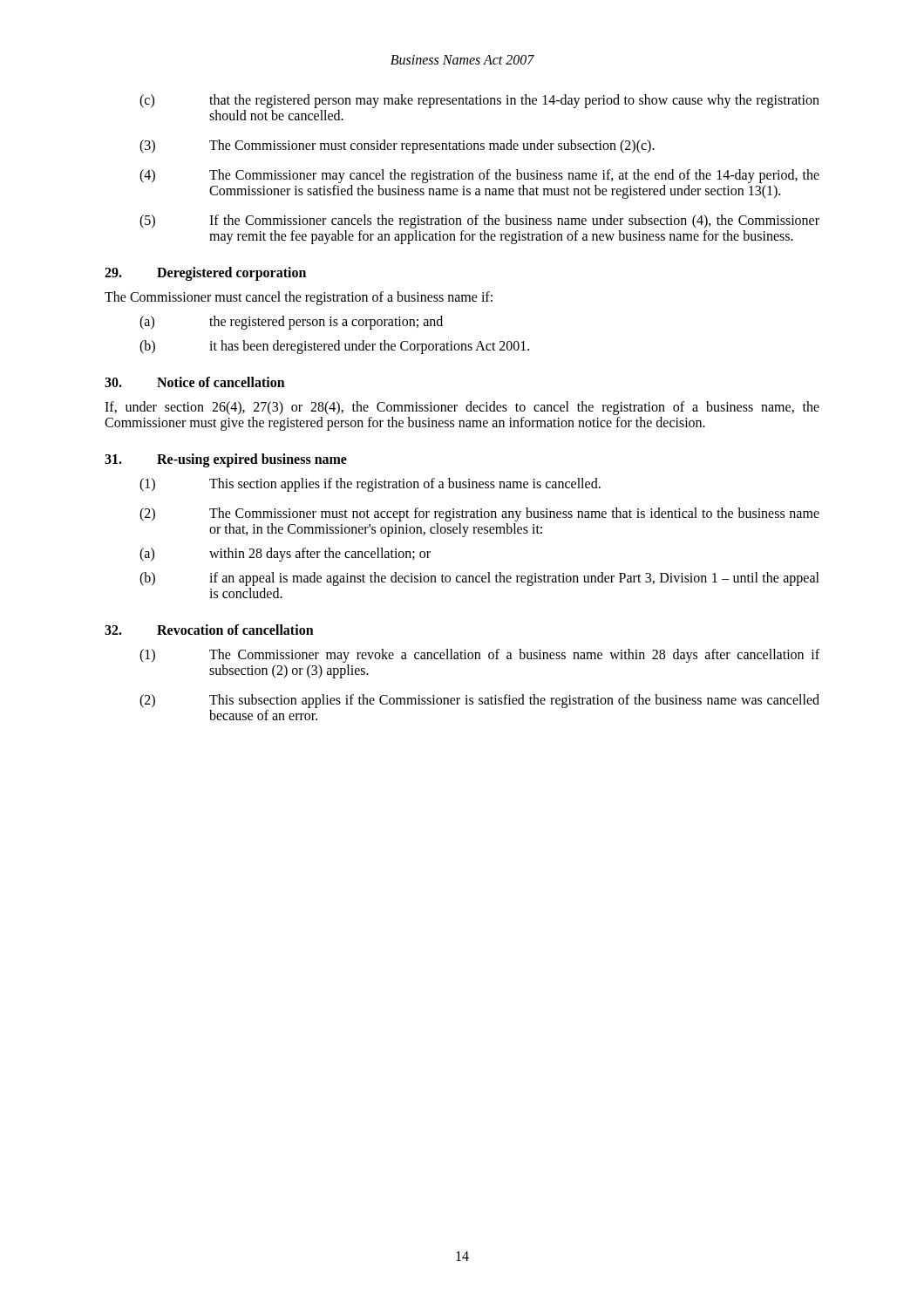924x1308 pixels.
Task: Click on the list item with the text "(a) the registered person is a corporation;"
Action: pyautogui.click(x=291, y=323)
